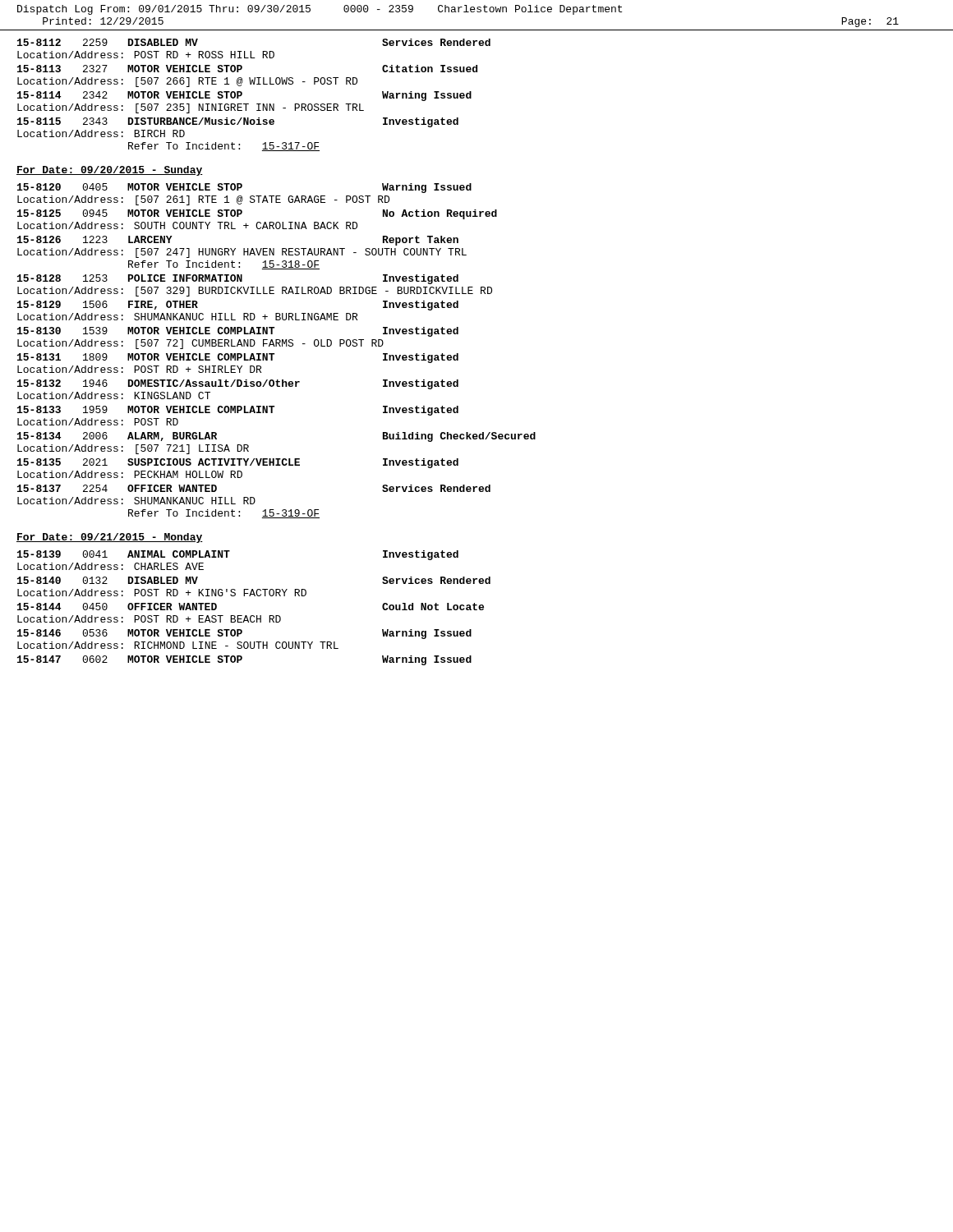Viewport: 953px width, 1232px height.
Task: Locate the region starting "15-8113 2327 MOTOR VEHICLE STOP Citation"
Action: pyautogui.click(x=476, y=76)
